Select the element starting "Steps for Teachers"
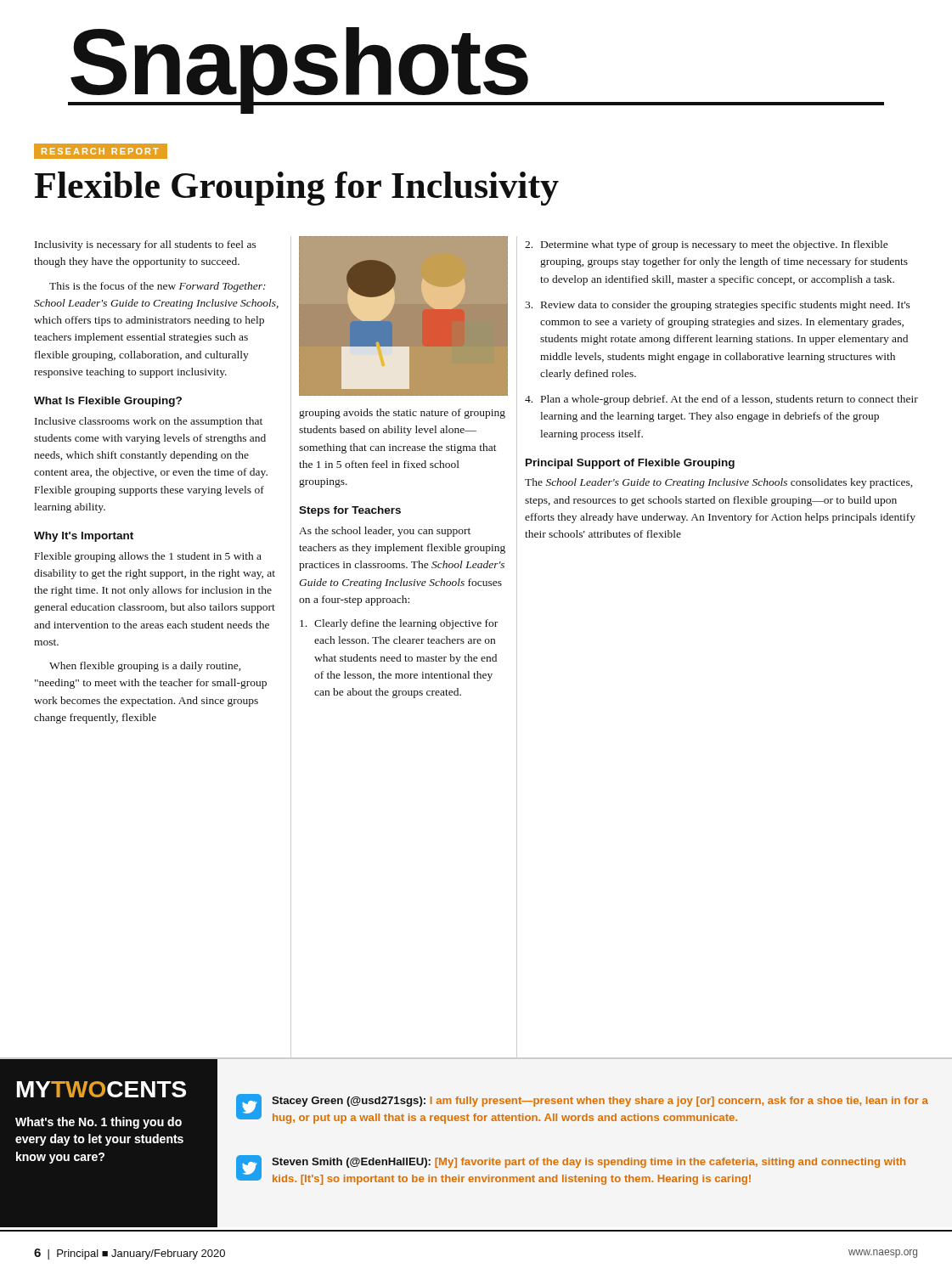The height and width of the screenshot is (1274, 952). coord(350,510)
